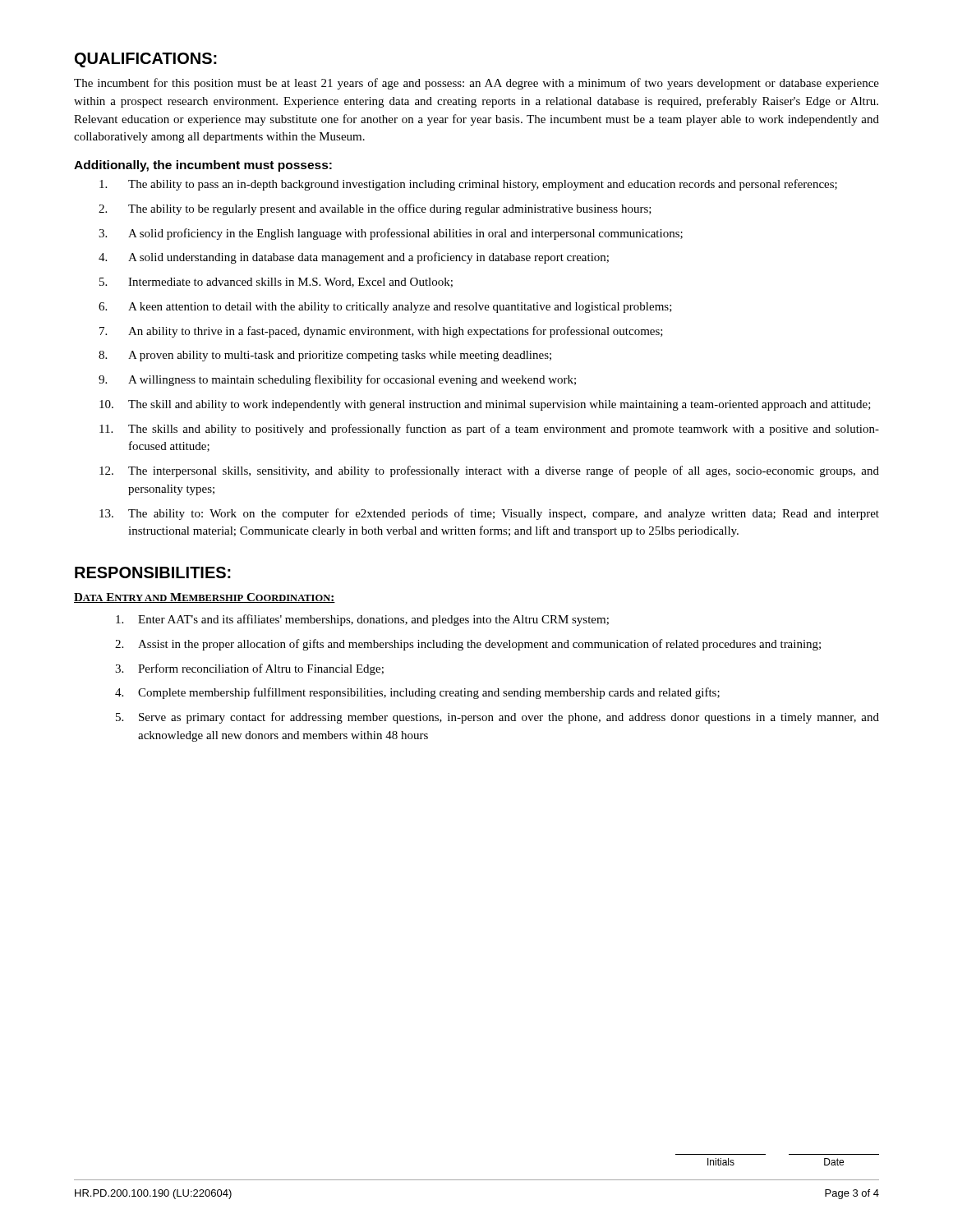Find the list item with the text "13. The ability to: Work on the computer"
The width and height of the screenshot is (953, 1232).
coord(489,523)
